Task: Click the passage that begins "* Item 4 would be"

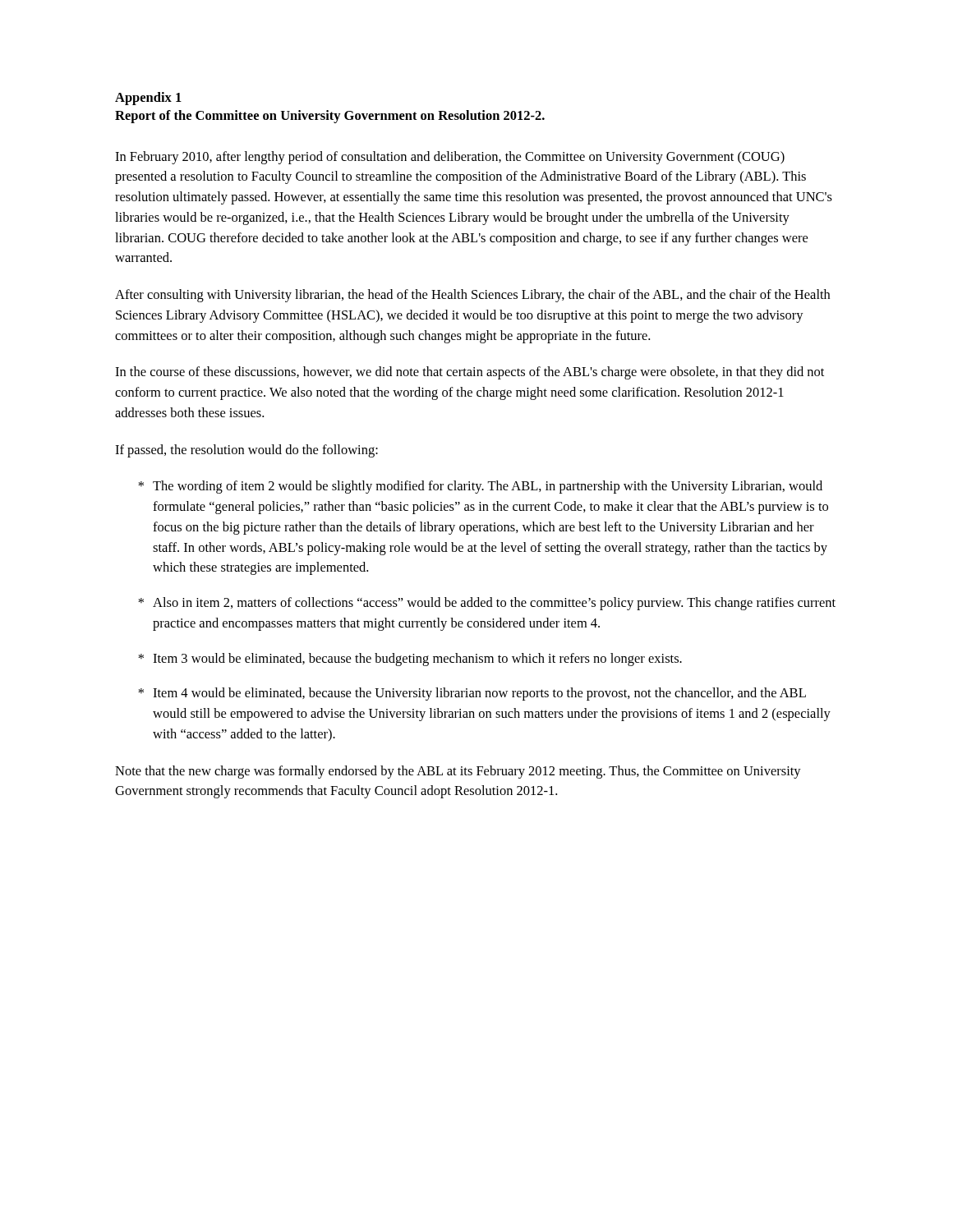Action: point(476,714)
